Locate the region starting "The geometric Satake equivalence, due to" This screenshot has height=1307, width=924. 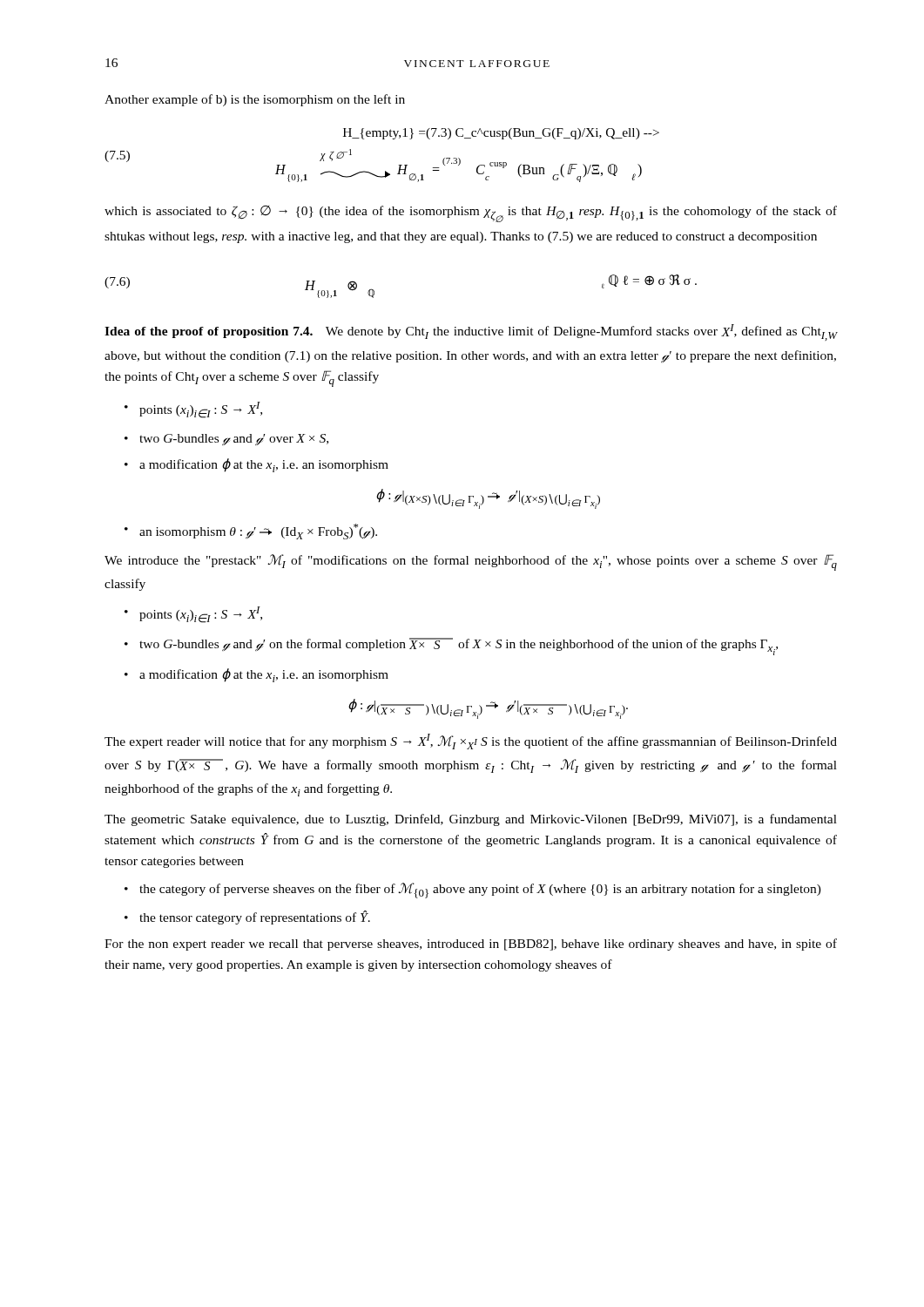click(471, 840)
